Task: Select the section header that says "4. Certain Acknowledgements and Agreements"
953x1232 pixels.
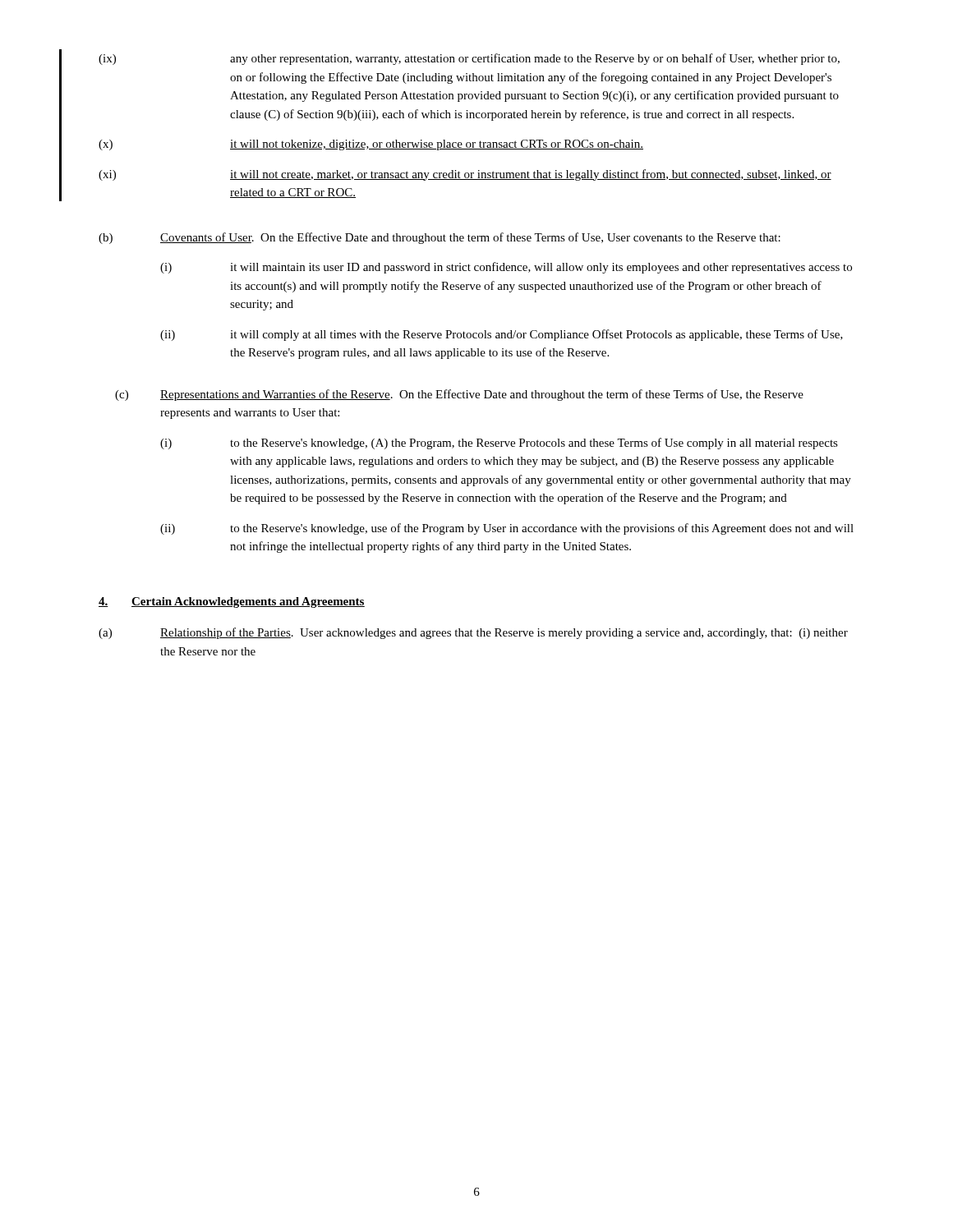Action: (231, 601)
